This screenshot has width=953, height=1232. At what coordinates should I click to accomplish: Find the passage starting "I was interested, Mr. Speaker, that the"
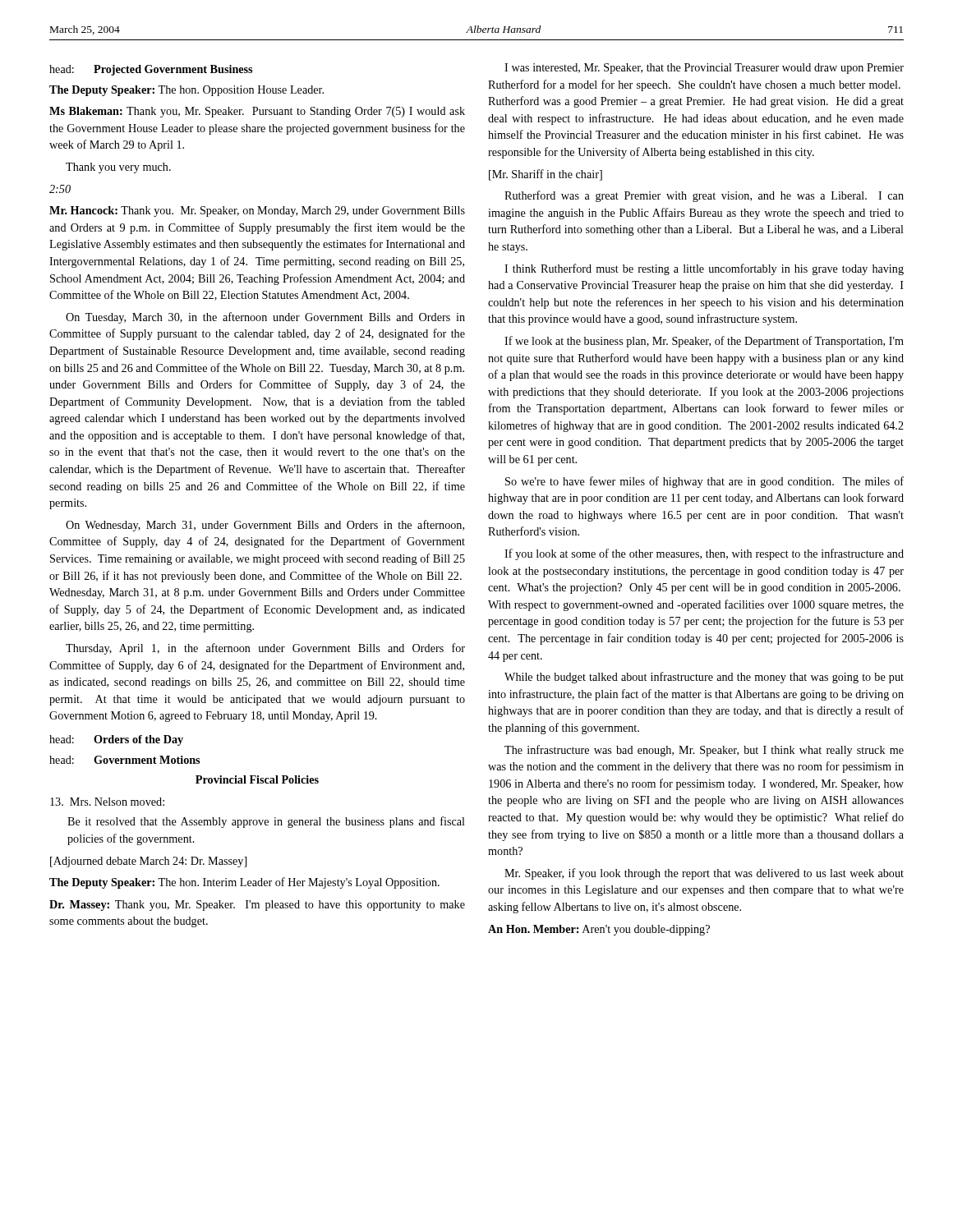click(x=696, y=110)
